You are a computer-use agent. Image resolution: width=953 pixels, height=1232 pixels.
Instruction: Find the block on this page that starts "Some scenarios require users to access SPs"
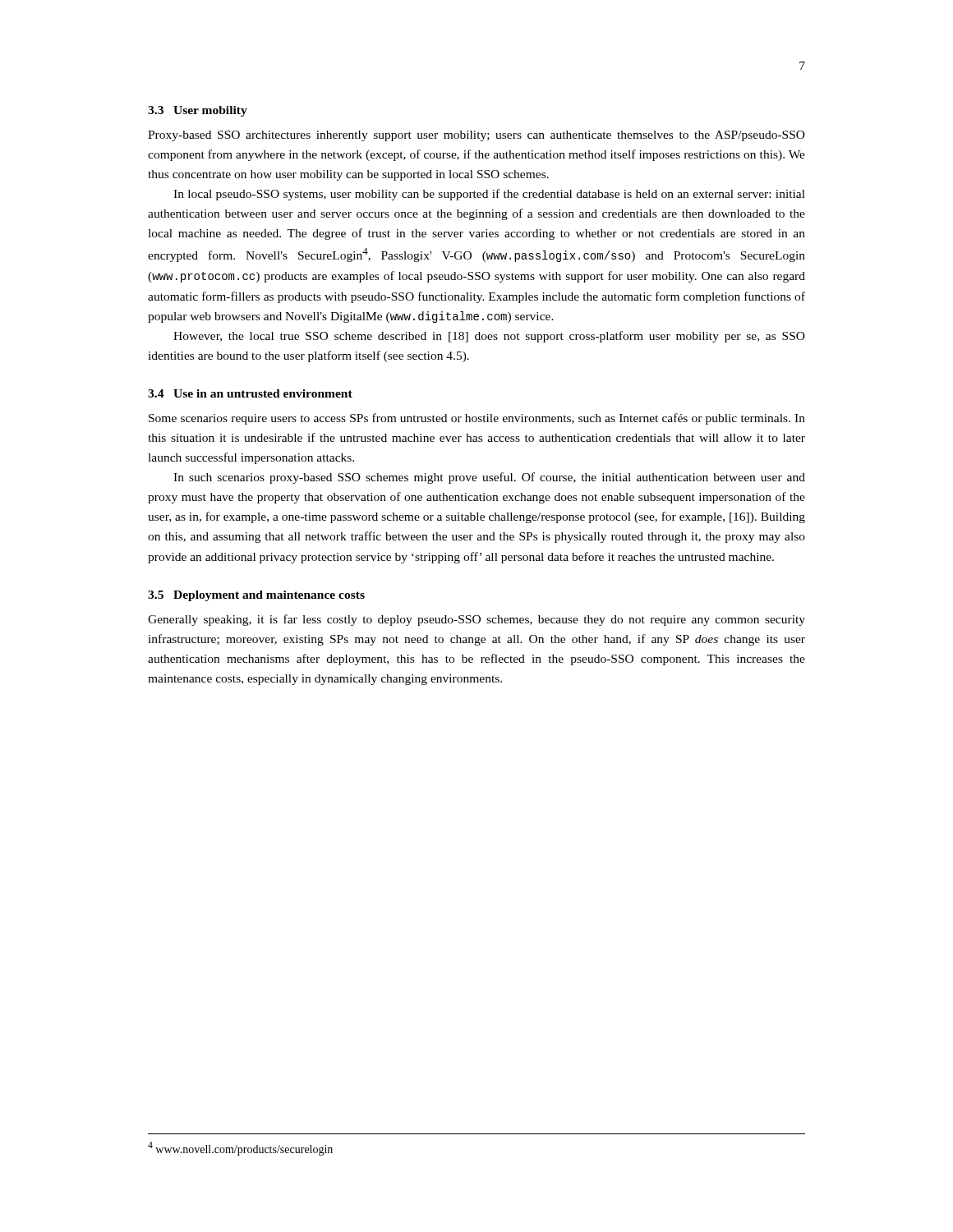pyautogui.click(x=476, y=438)
